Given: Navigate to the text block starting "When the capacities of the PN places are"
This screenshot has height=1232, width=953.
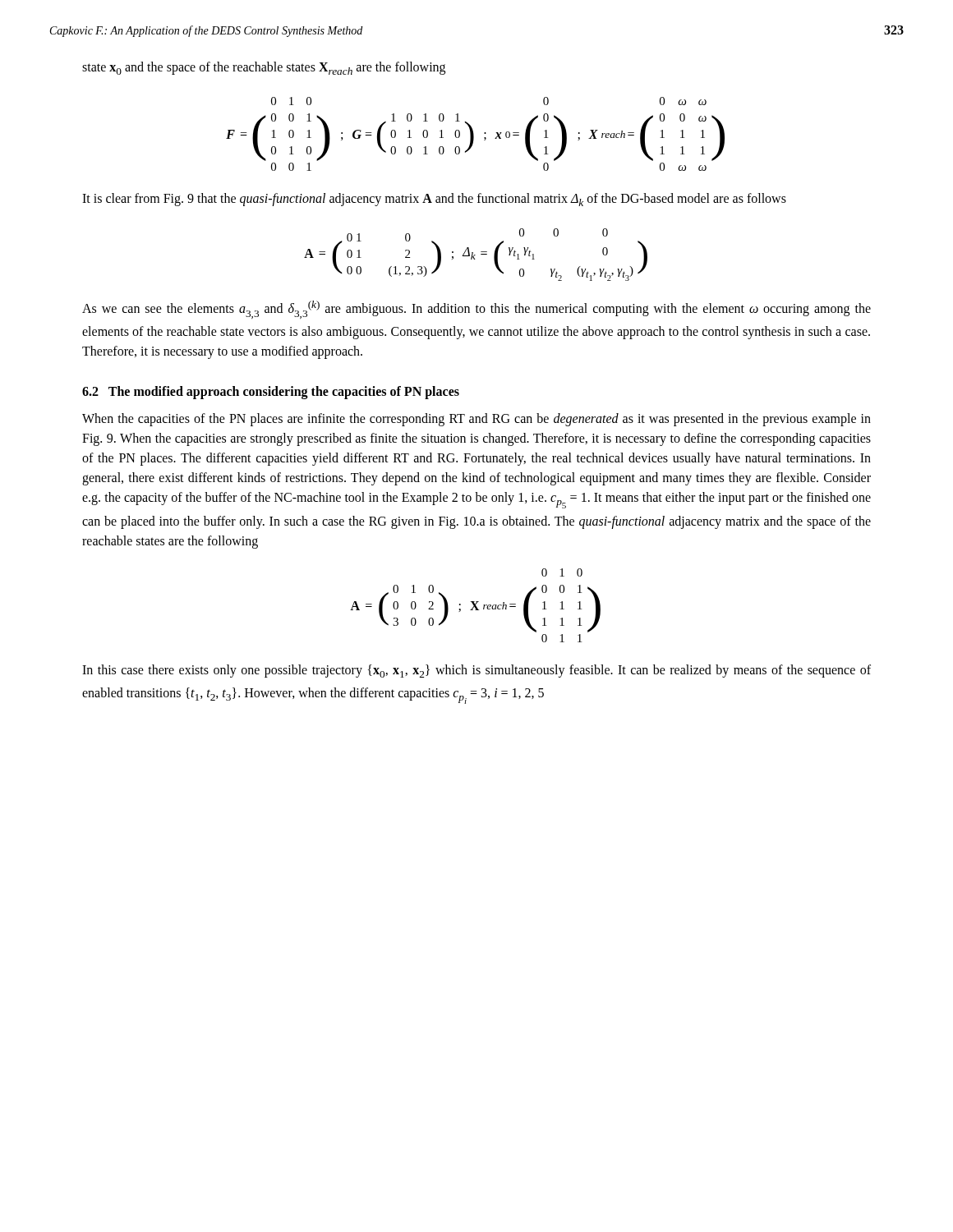Looking at the screenshot, I should [476, 480].
